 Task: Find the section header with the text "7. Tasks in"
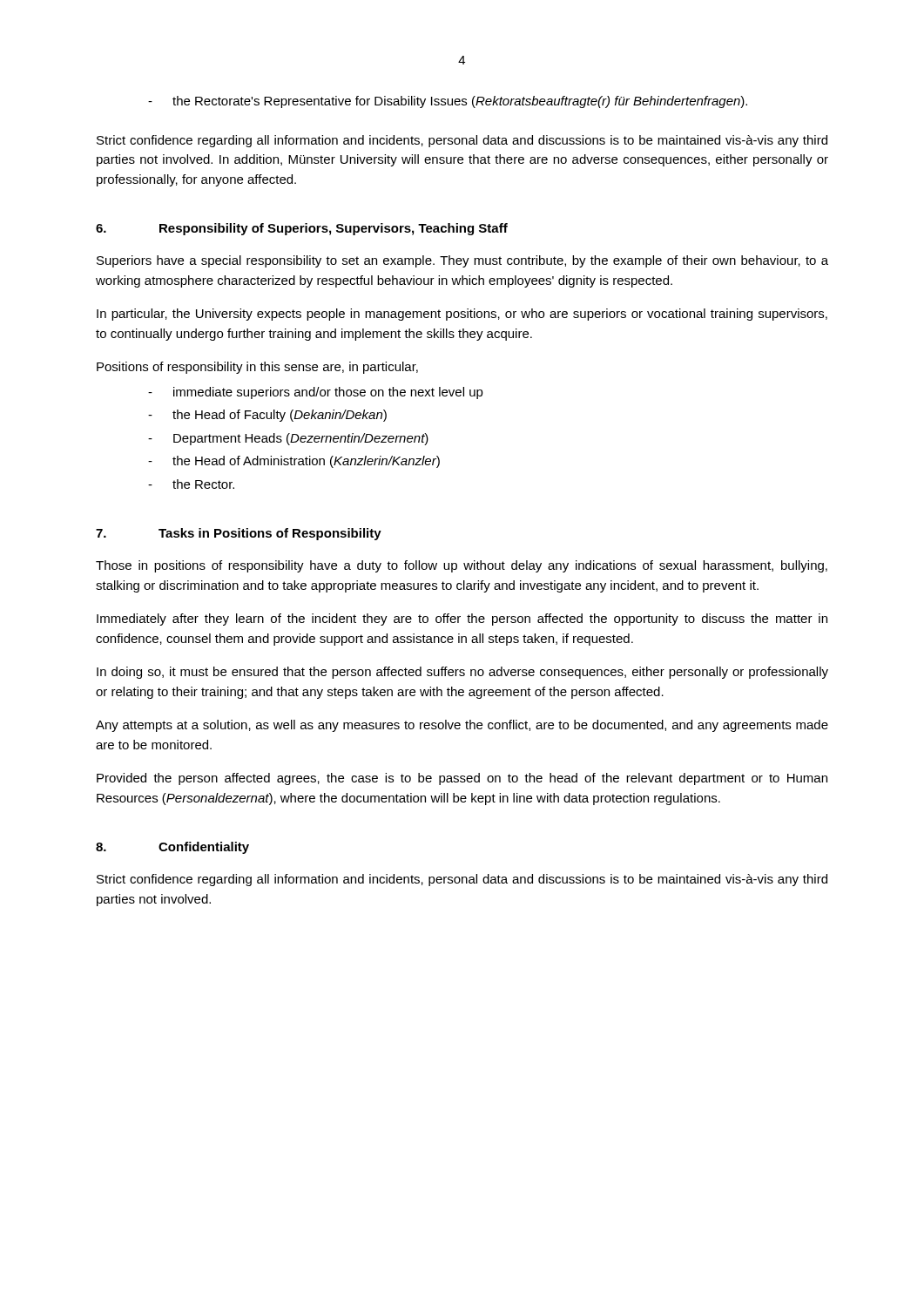(x=238, y=533)
